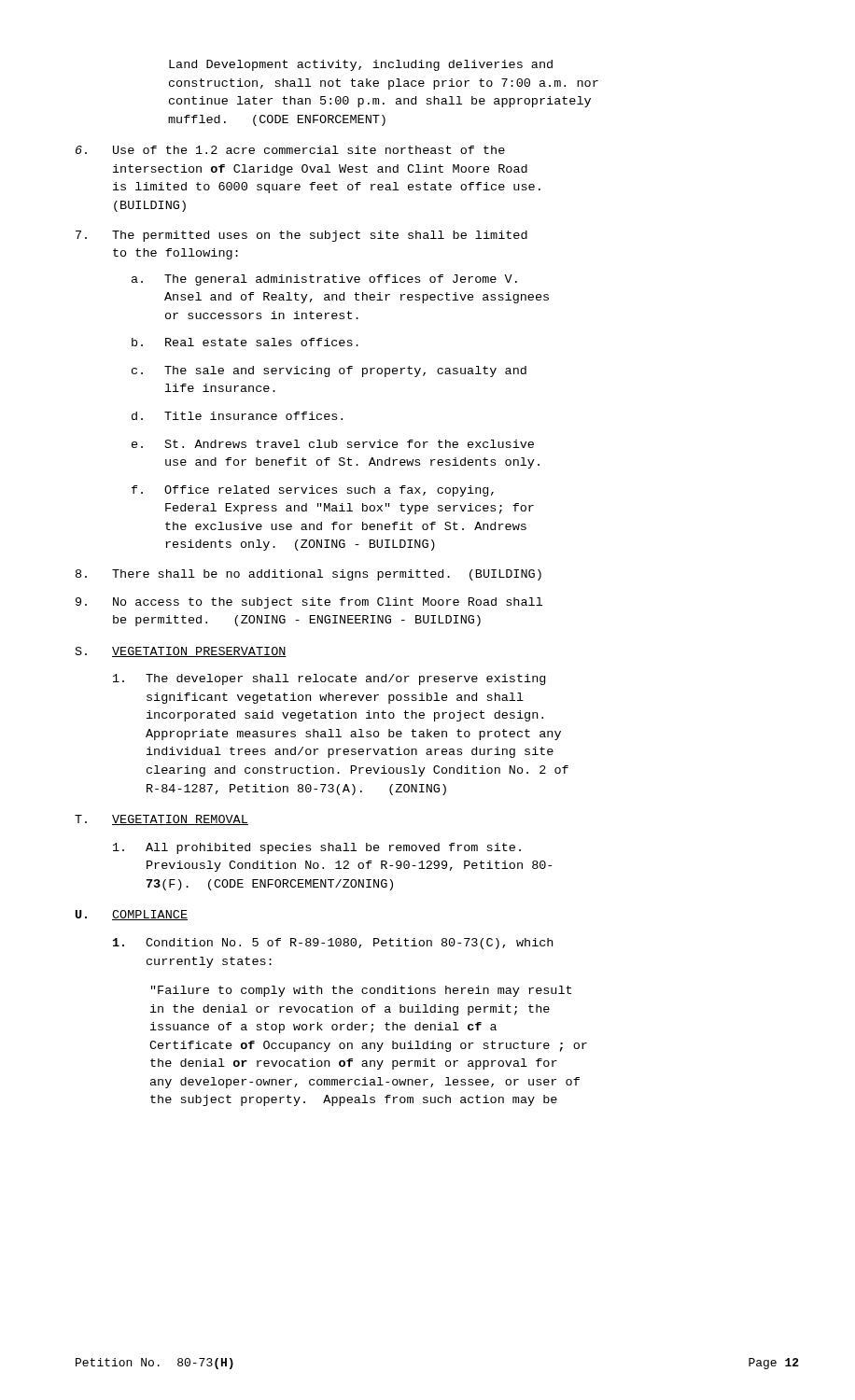Select the section header that reads "T. VEGETATION REMOVAL"
The height and width of the screenshot is (1400, 855).
click(x=161, y=820)
